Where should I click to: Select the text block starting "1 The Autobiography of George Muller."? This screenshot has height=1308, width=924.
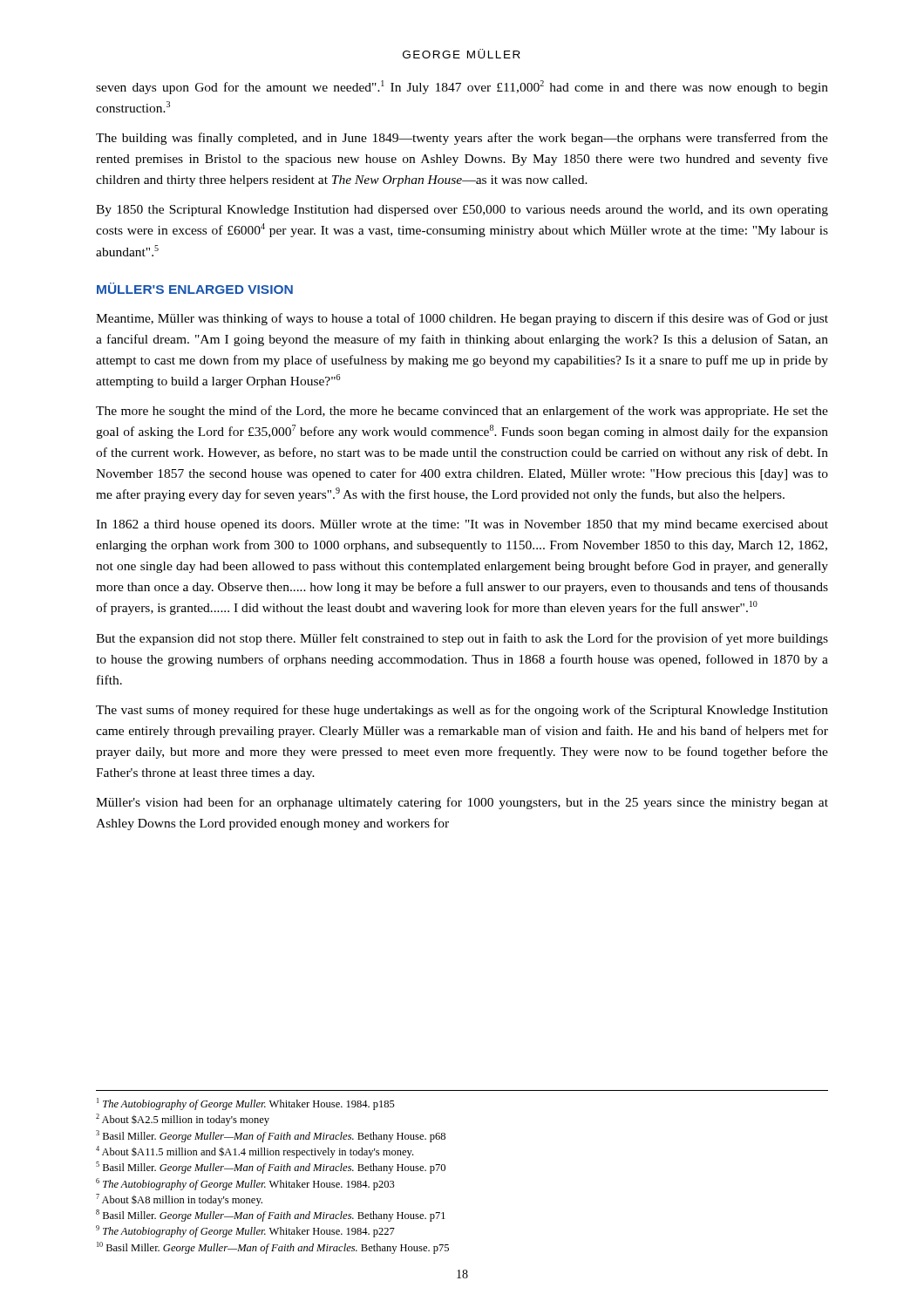[246, 1104]
